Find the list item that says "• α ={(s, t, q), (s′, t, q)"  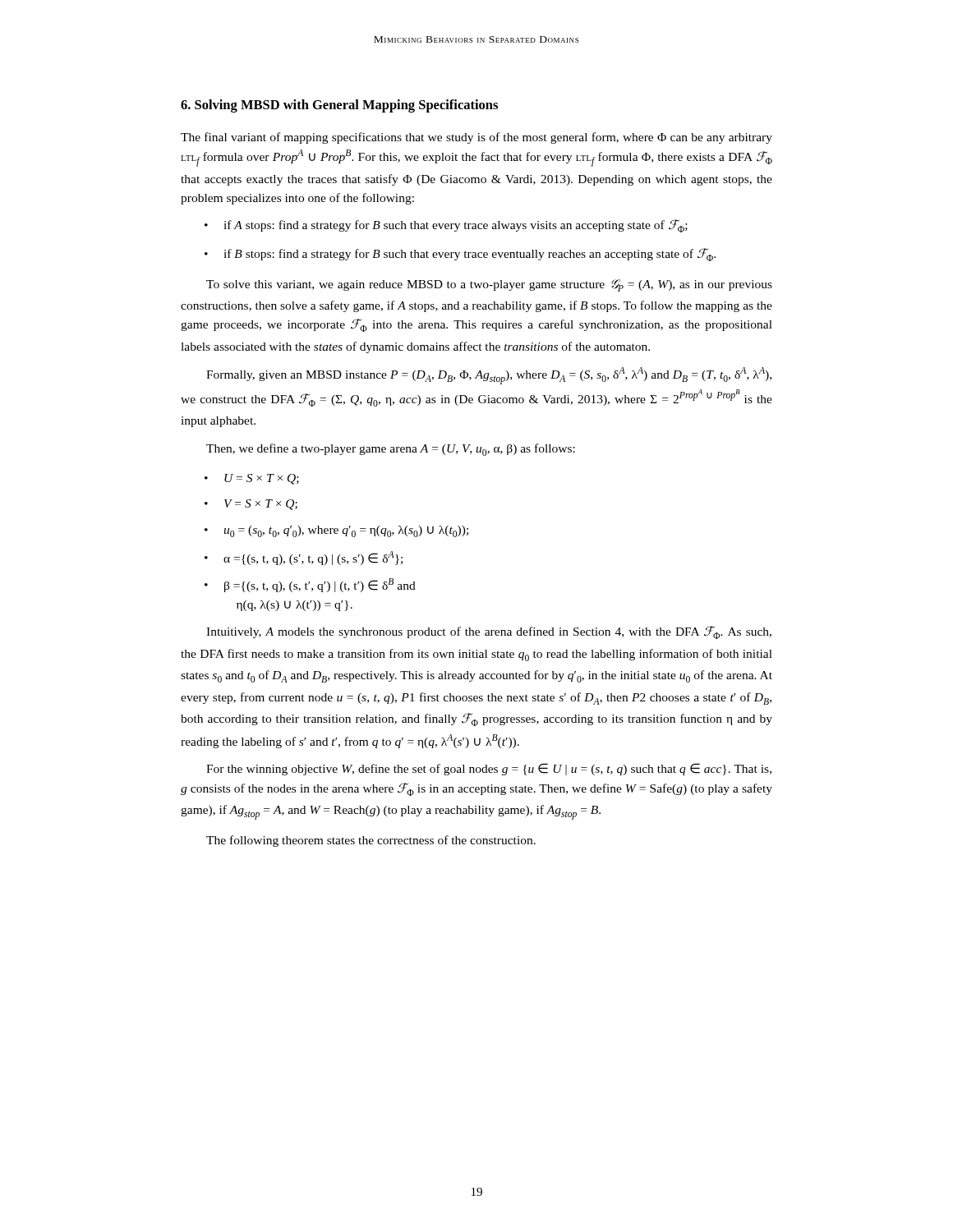[304, 558]
